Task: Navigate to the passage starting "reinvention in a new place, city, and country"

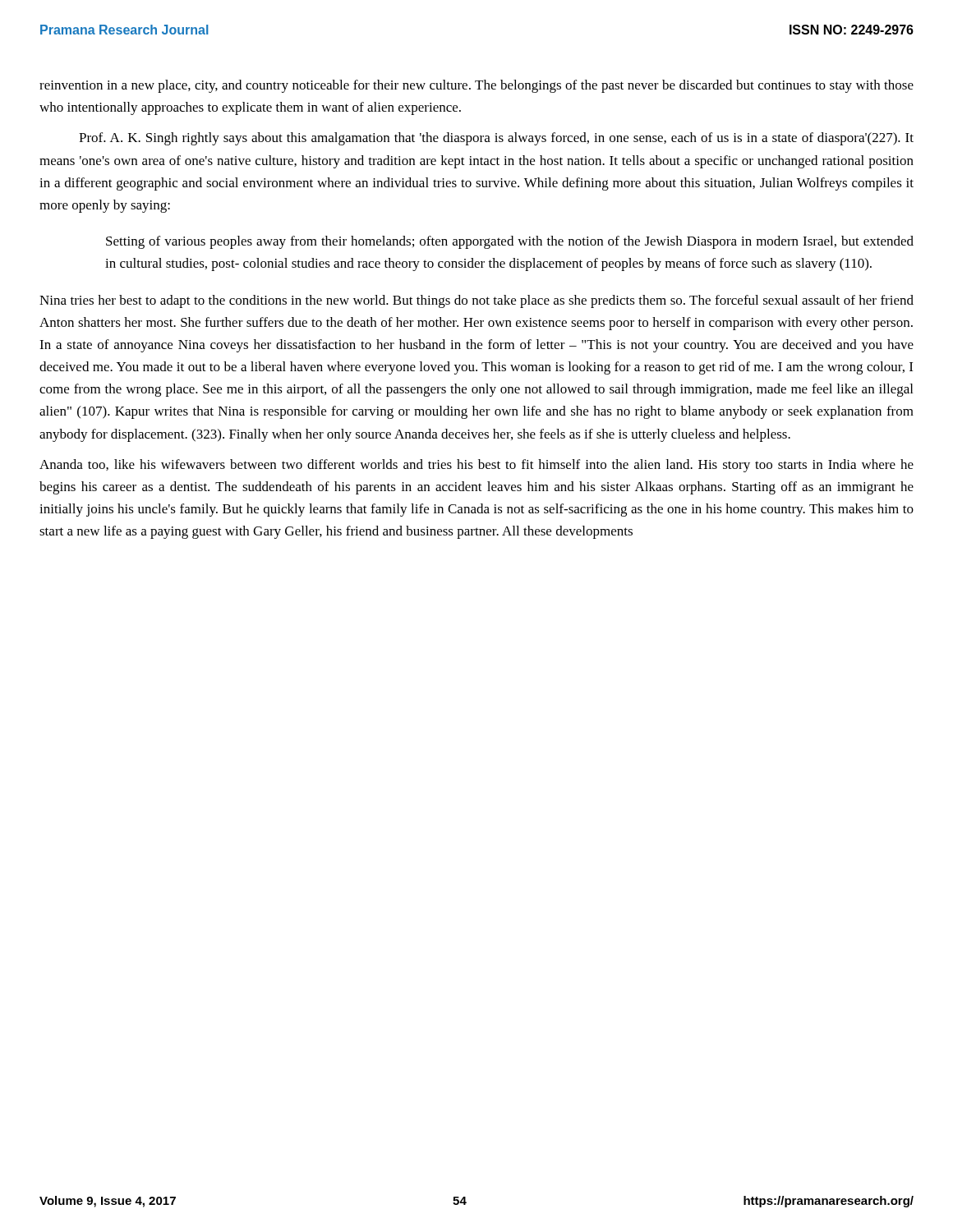Action: [476, 96]
